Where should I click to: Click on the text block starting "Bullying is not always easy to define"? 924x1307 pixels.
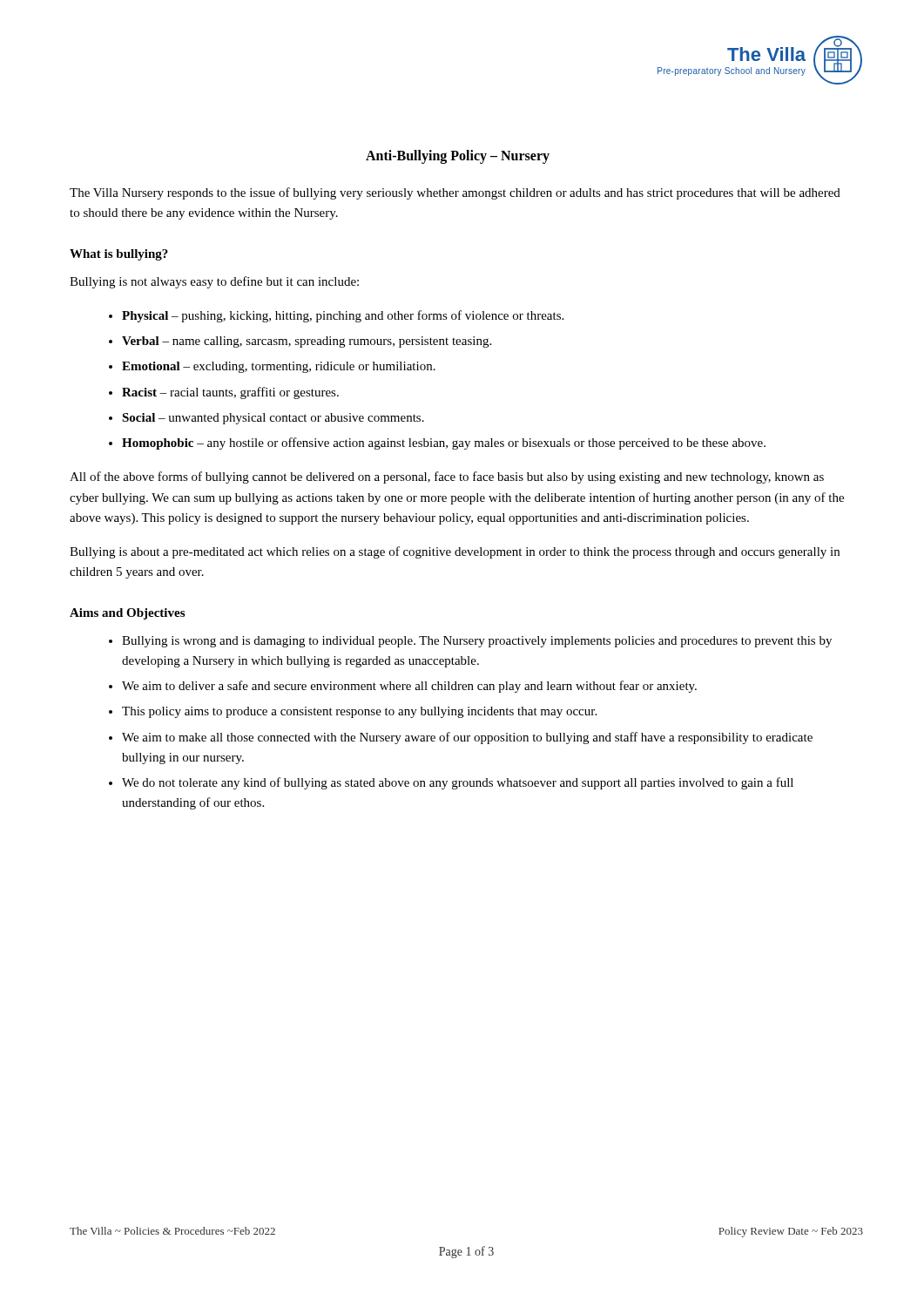[x=215, y=281]
